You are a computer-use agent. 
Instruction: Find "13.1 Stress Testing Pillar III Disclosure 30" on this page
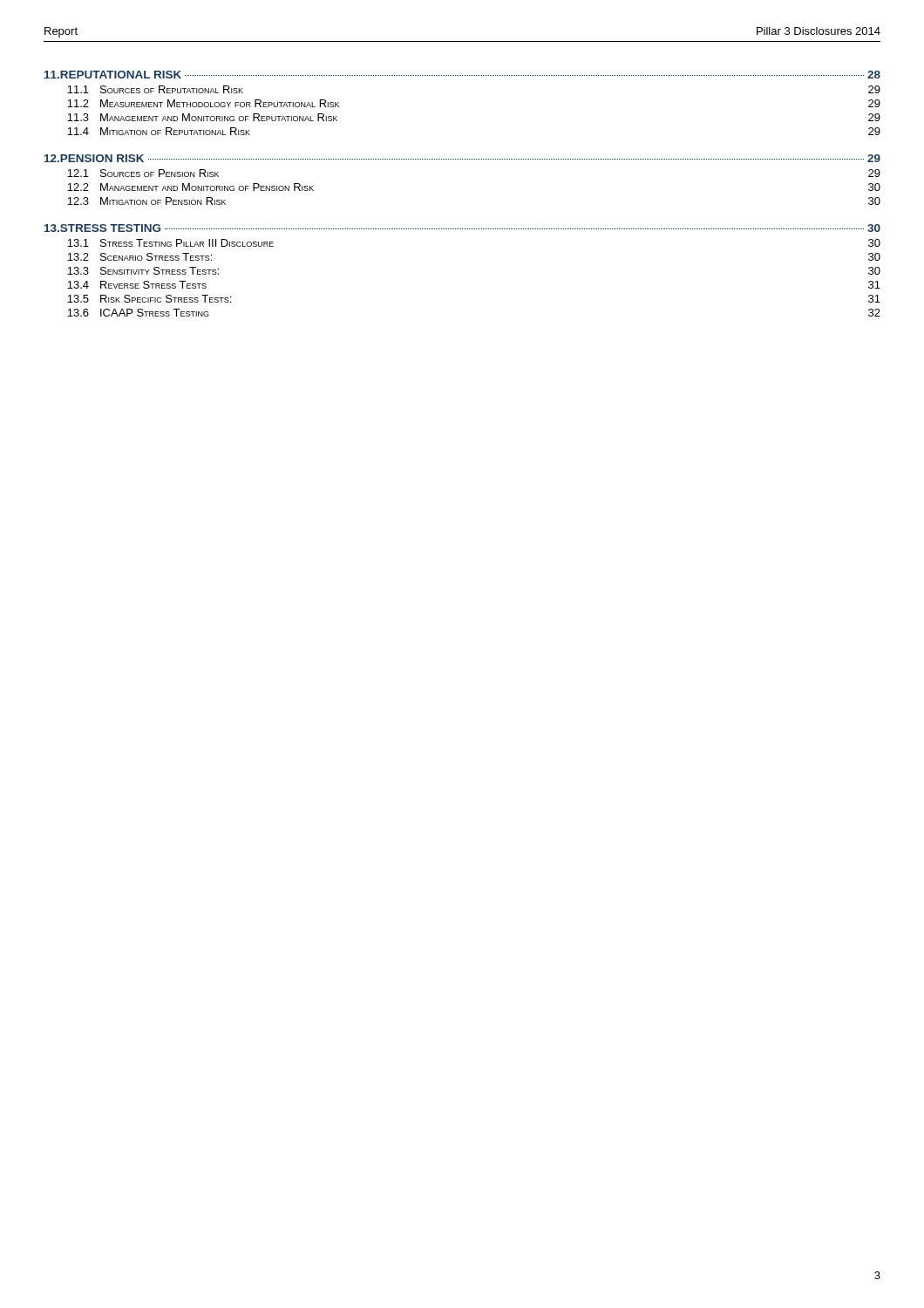tap(75, 241)
